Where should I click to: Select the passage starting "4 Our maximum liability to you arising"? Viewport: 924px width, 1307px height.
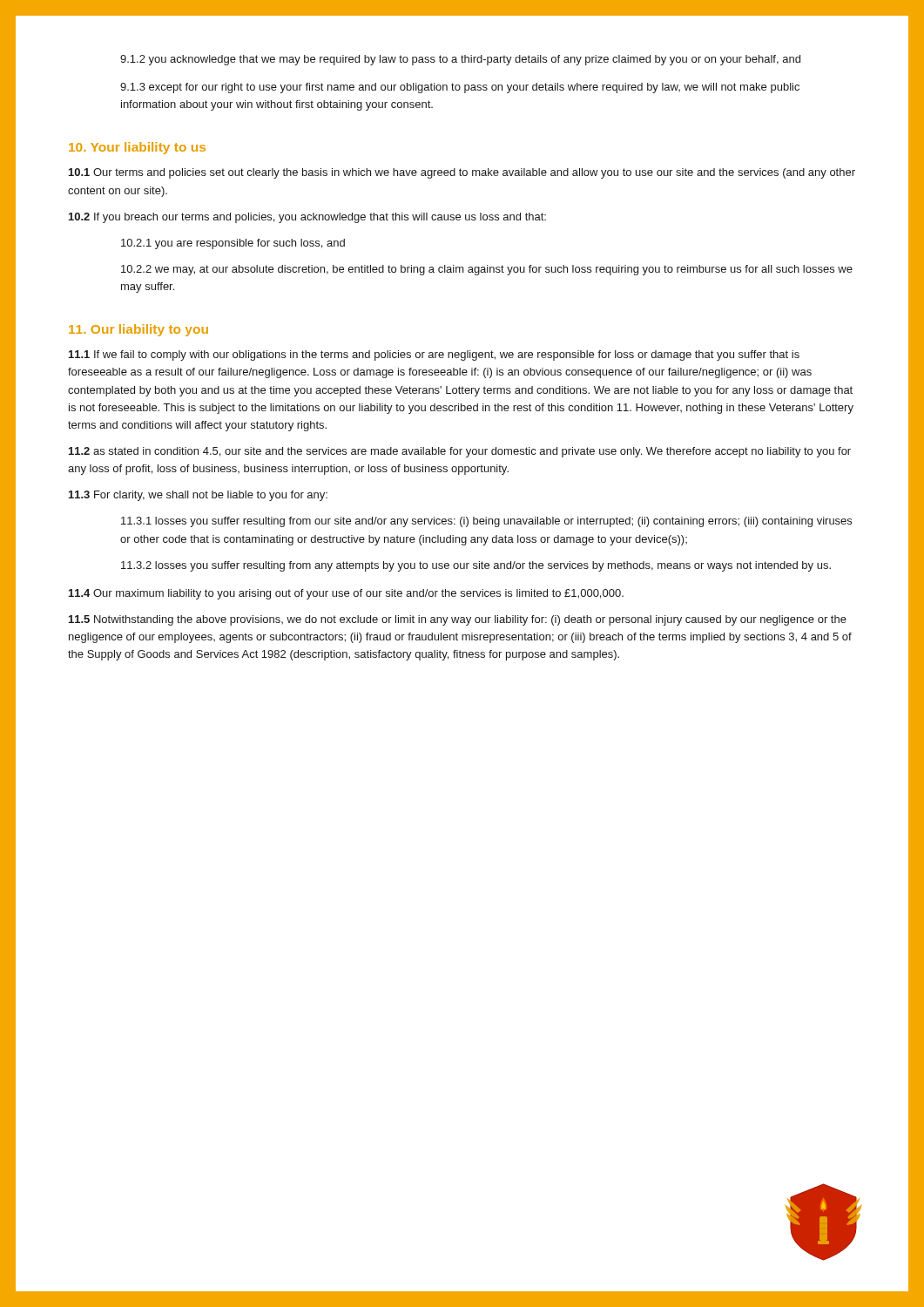pos(346,593)
